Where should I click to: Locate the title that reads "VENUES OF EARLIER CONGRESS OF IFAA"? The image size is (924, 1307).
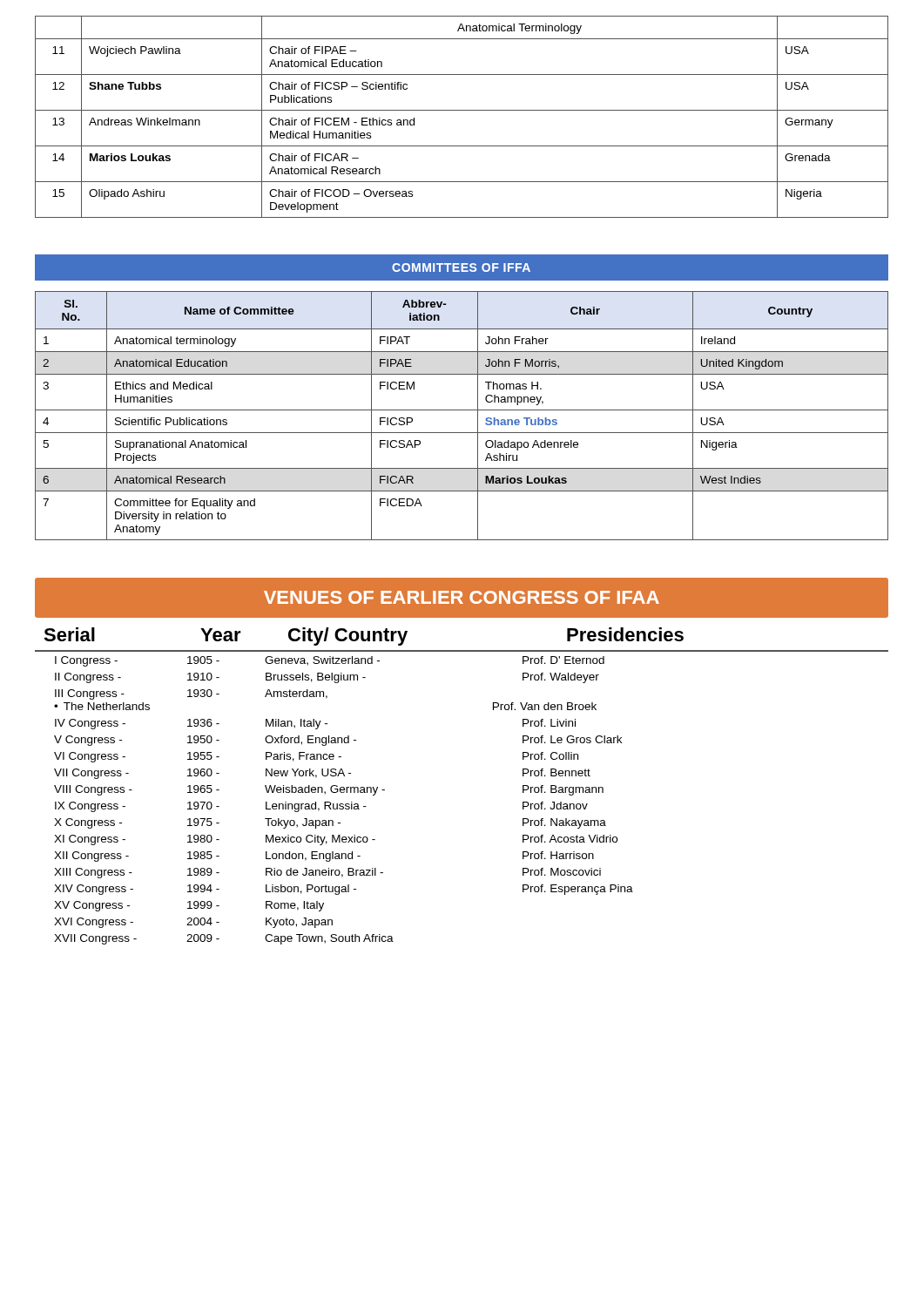pyautogui.click(x=462, y=597)
